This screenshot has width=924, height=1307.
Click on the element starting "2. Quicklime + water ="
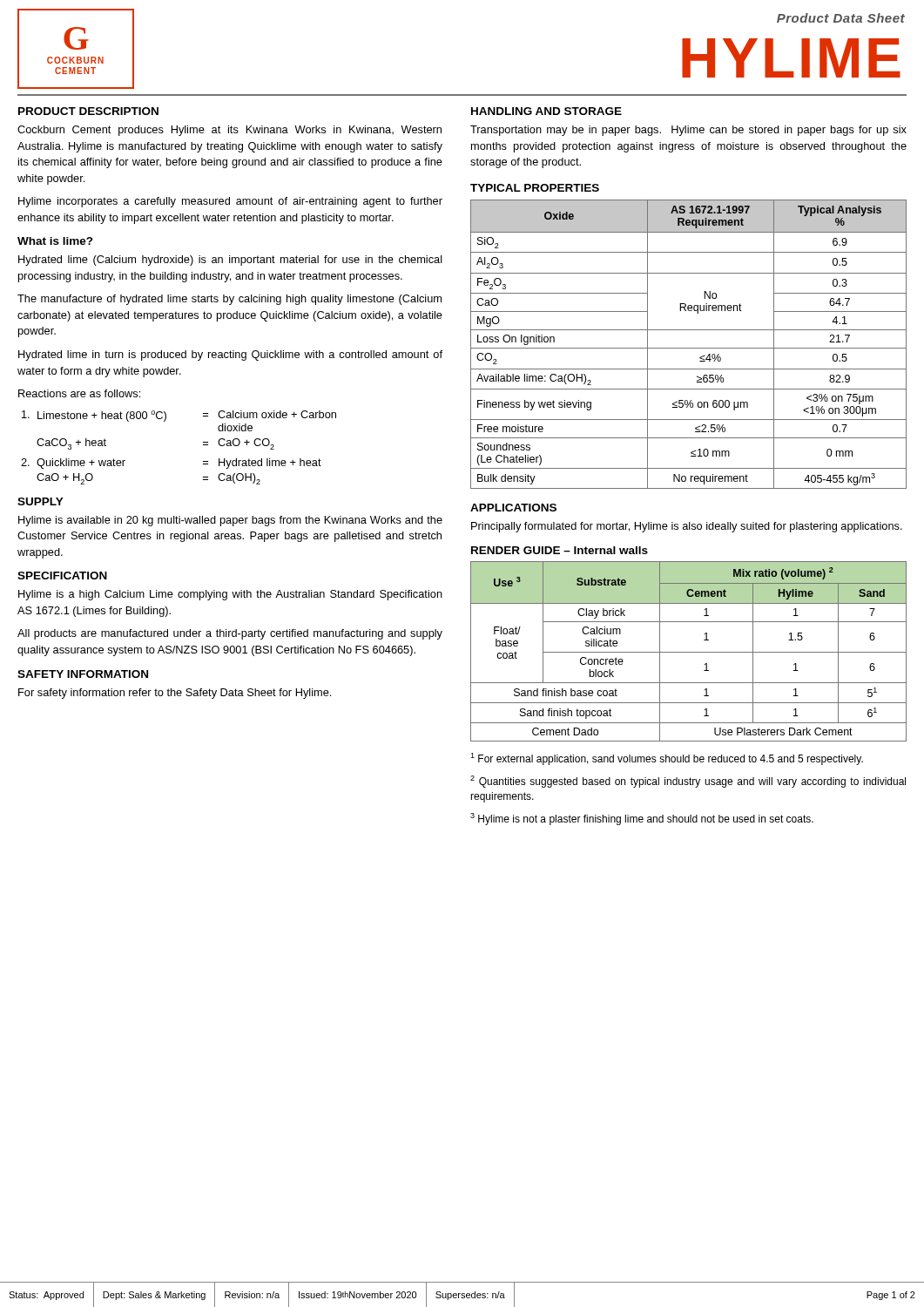tap(68, 463)
